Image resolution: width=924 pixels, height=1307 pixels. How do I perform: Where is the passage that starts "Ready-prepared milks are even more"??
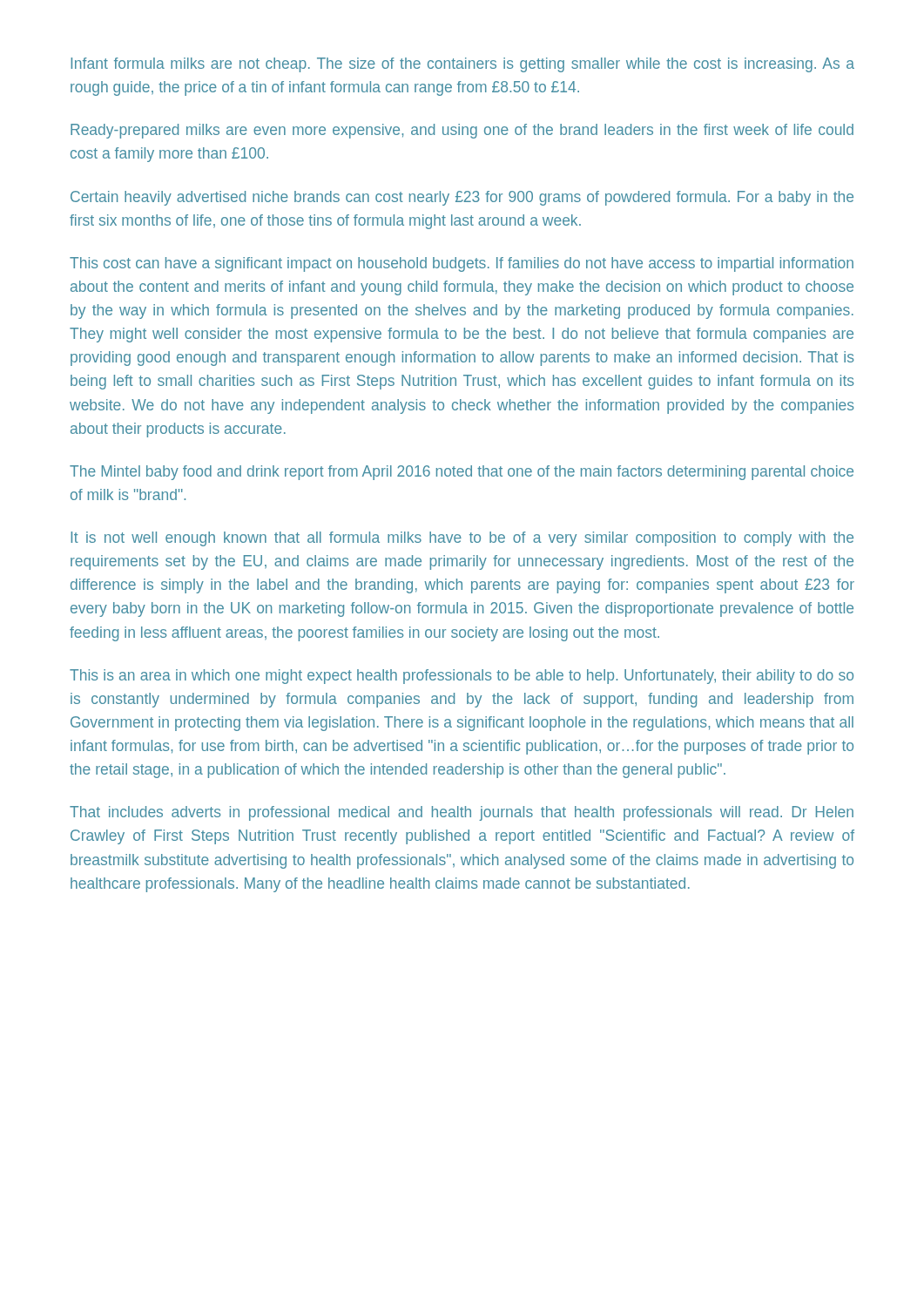click(462, 142)
